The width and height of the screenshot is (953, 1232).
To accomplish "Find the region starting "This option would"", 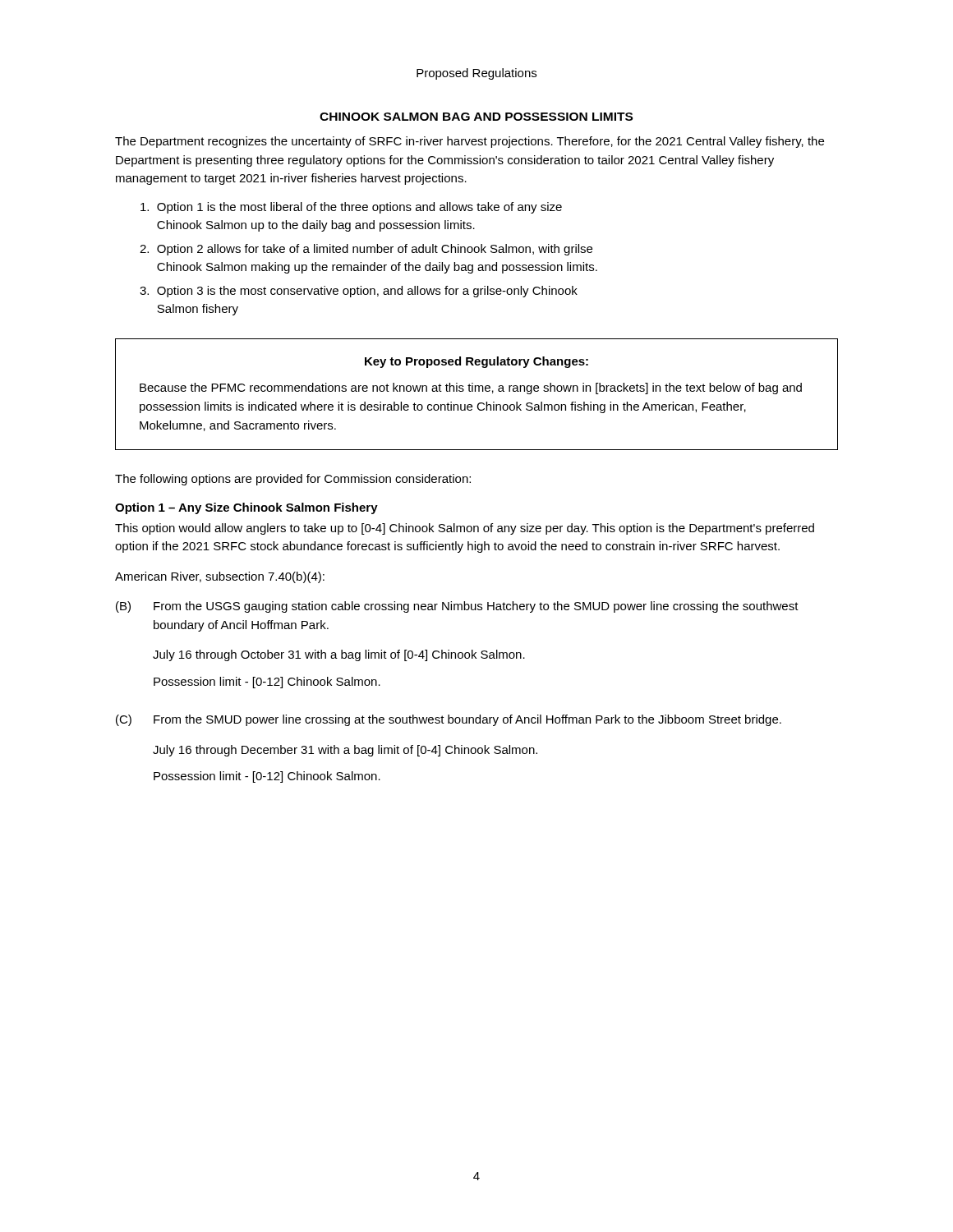I will coord(465,537).
